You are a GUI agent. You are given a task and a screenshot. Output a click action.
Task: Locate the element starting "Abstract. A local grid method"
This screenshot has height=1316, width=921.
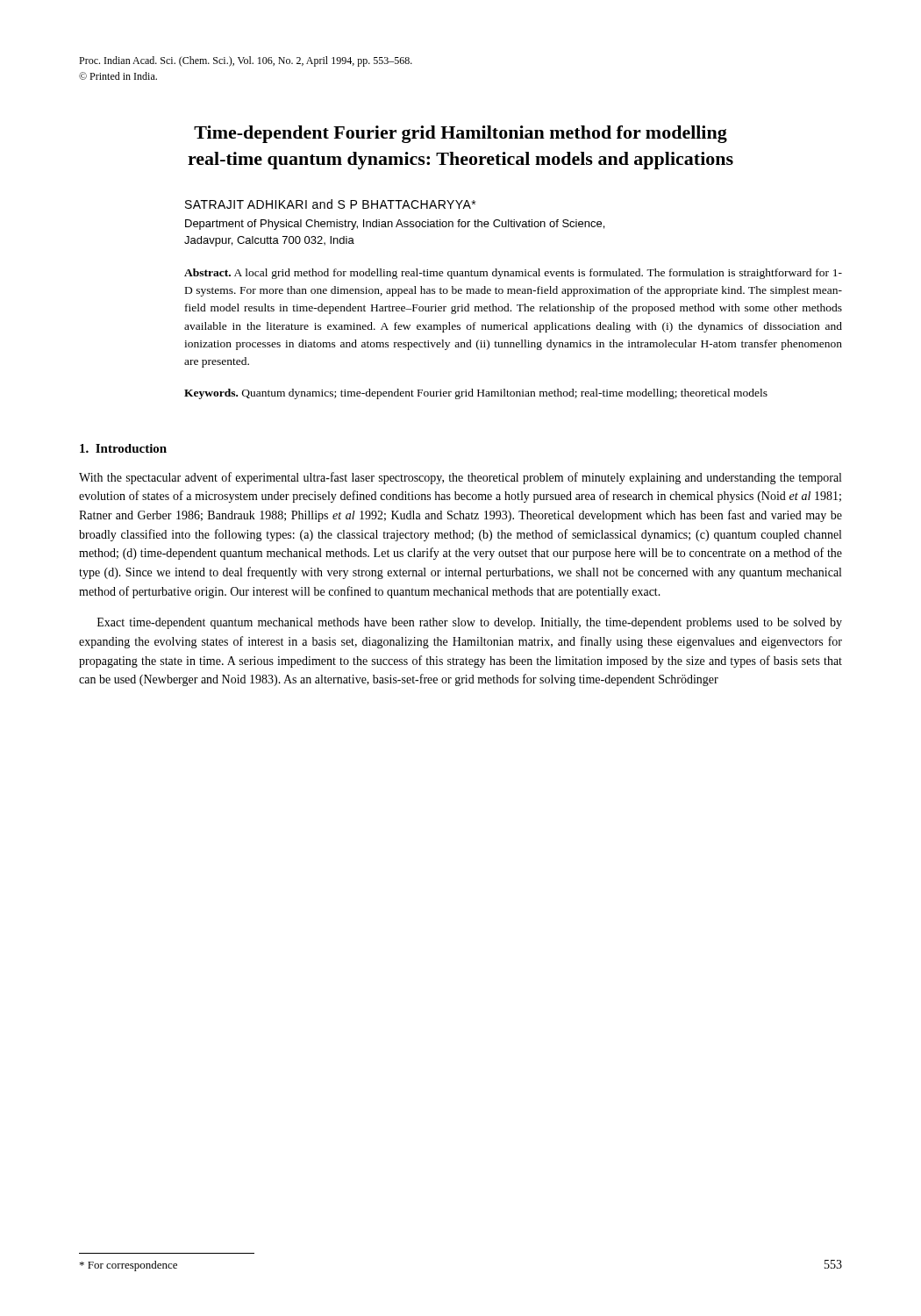(x=513, y=317)
